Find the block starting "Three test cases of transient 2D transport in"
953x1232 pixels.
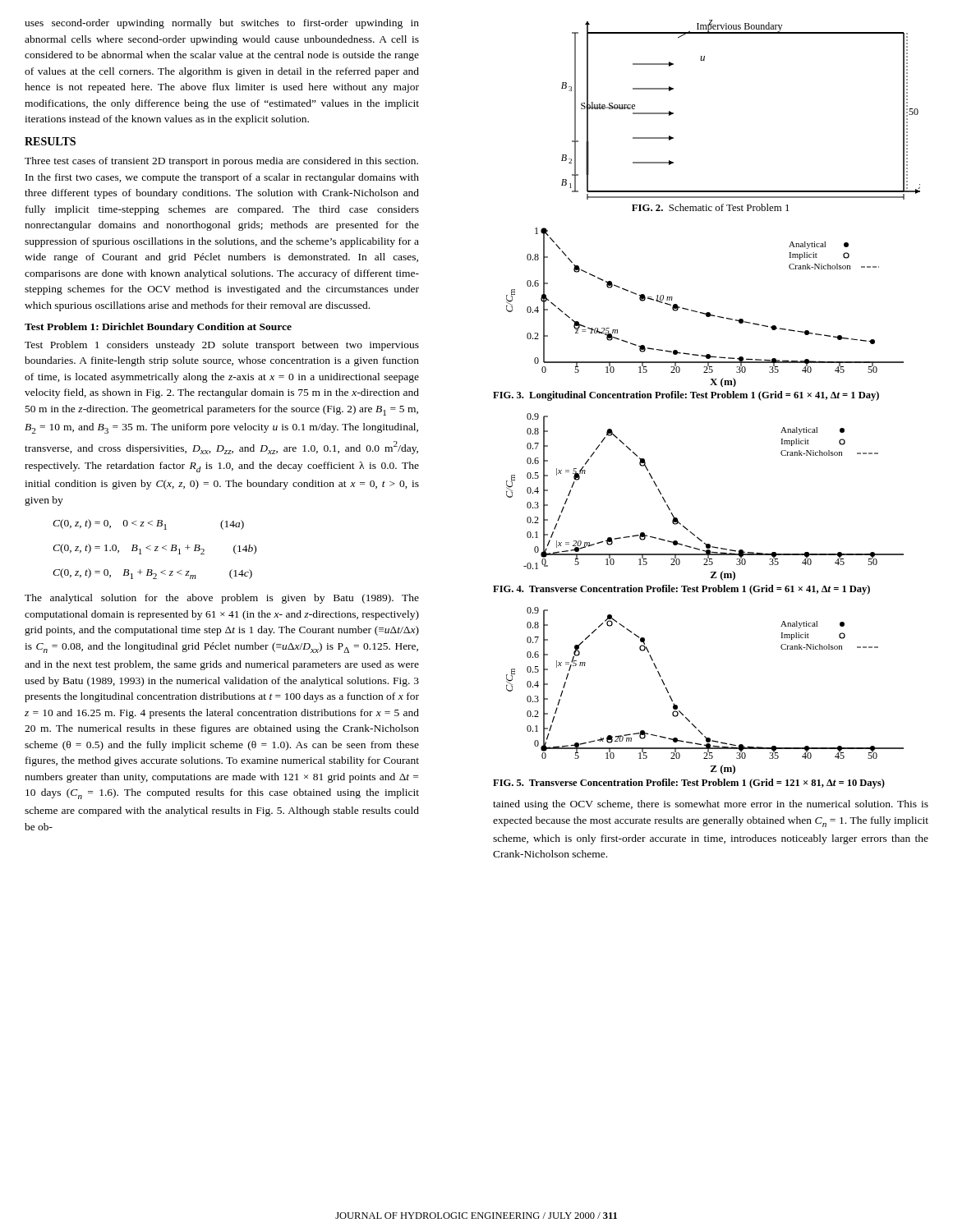tap(222, 233)
